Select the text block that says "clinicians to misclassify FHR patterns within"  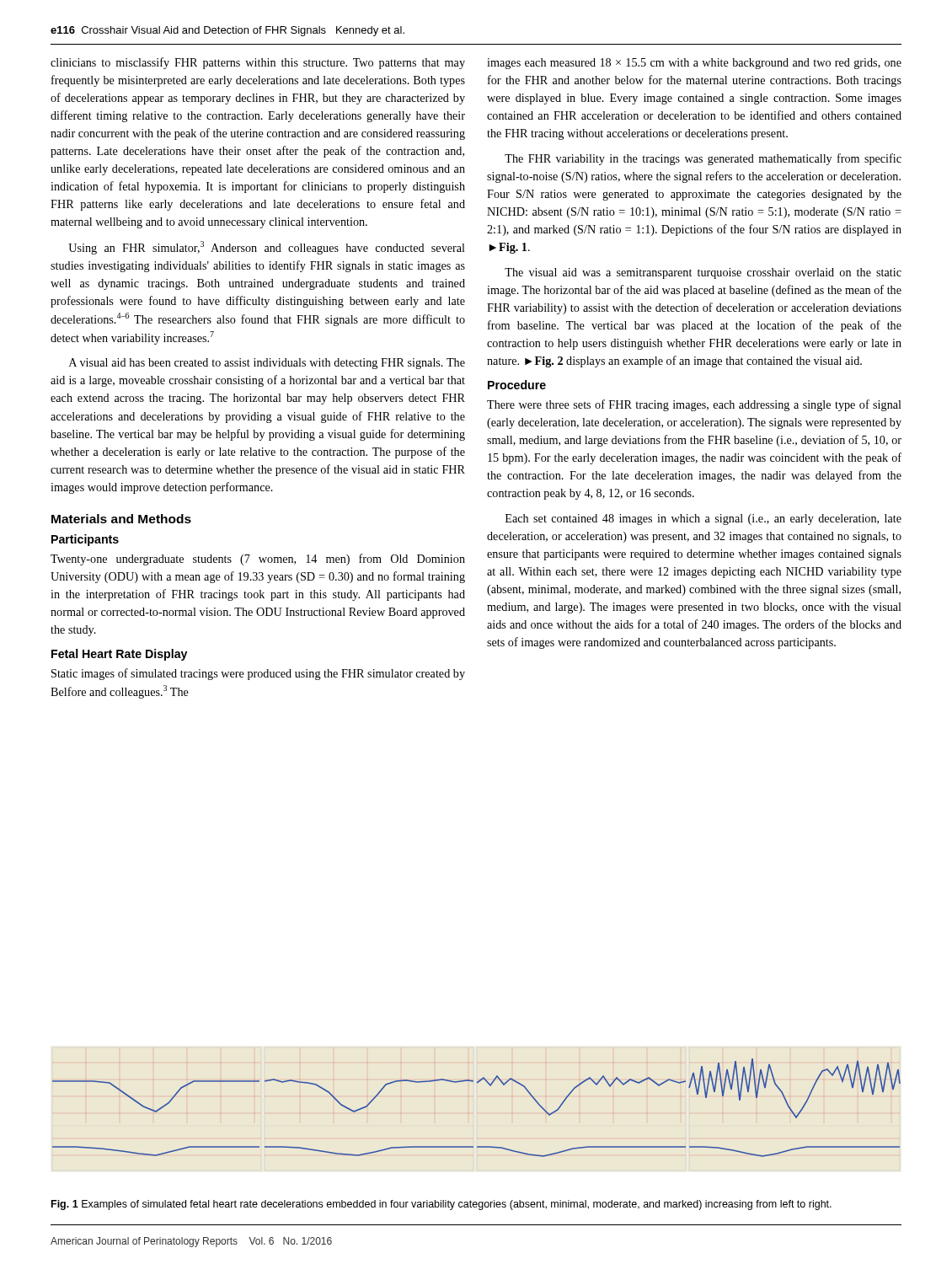click(x=258, y=143)
